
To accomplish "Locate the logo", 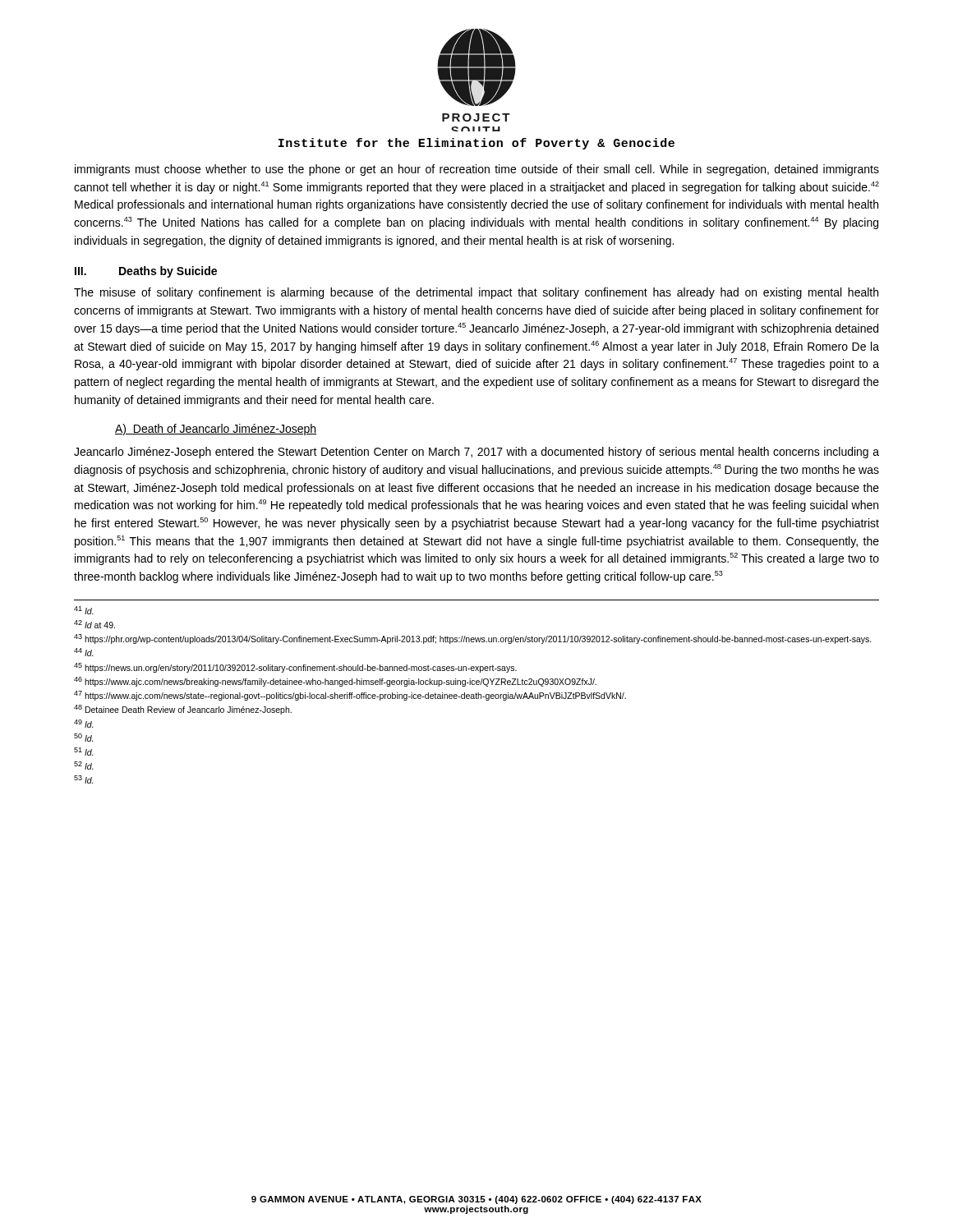I will point(476,67).
